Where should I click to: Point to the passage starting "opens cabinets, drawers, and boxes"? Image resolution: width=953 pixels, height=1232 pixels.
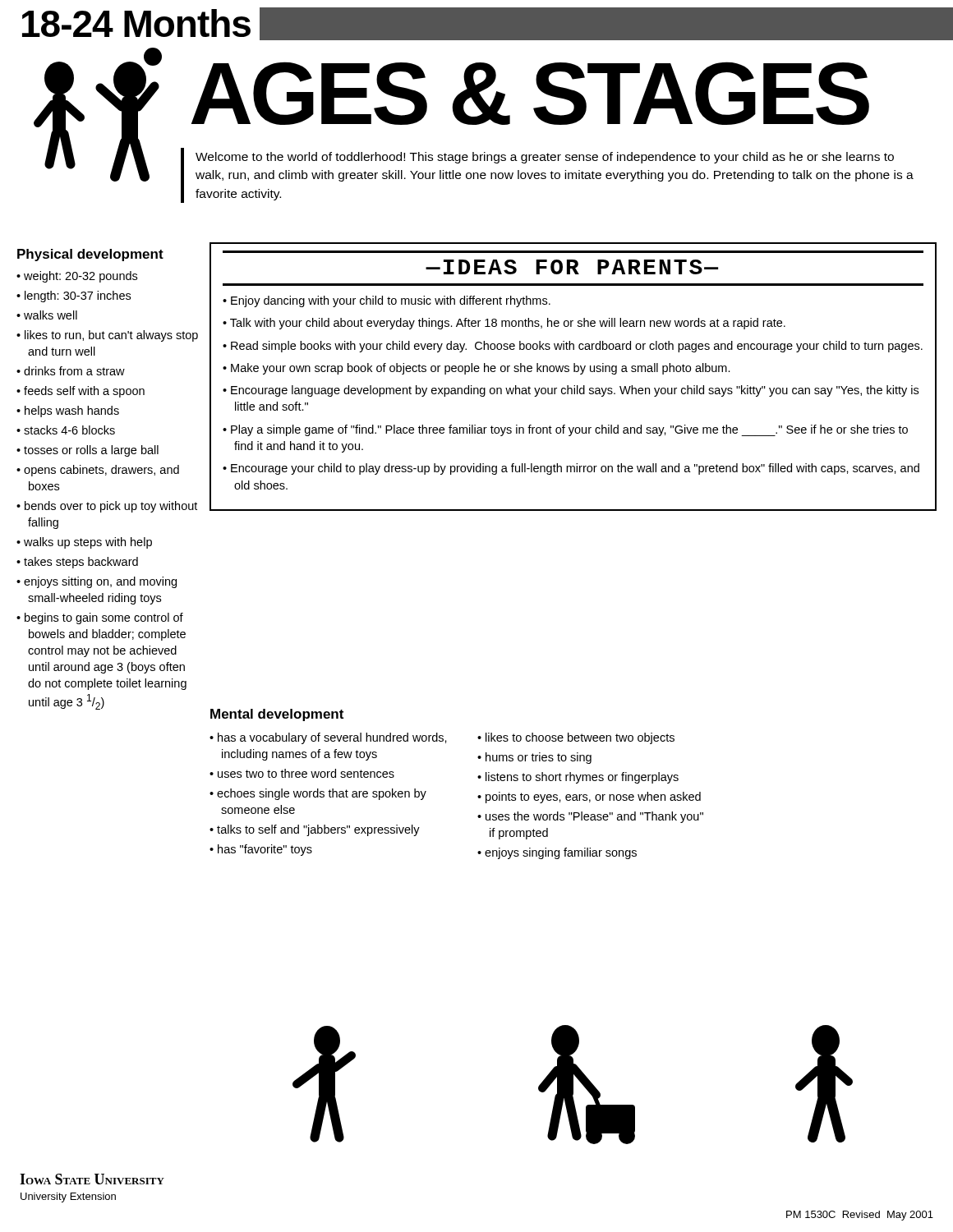(x=102, y=478)
